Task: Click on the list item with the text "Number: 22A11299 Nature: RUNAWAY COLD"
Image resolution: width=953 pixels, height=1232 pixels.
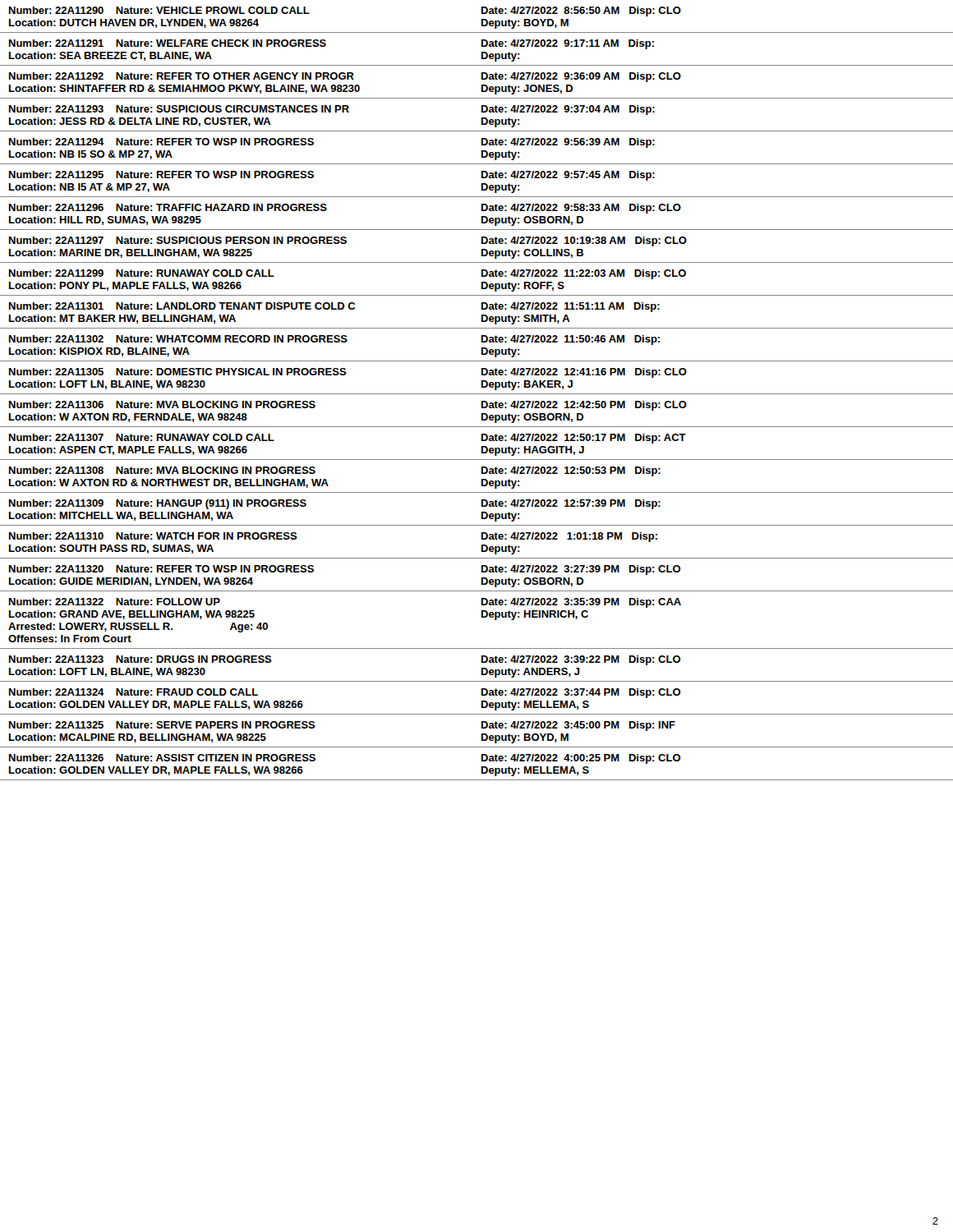Action: pyautogui.click(x=476, y=279)
